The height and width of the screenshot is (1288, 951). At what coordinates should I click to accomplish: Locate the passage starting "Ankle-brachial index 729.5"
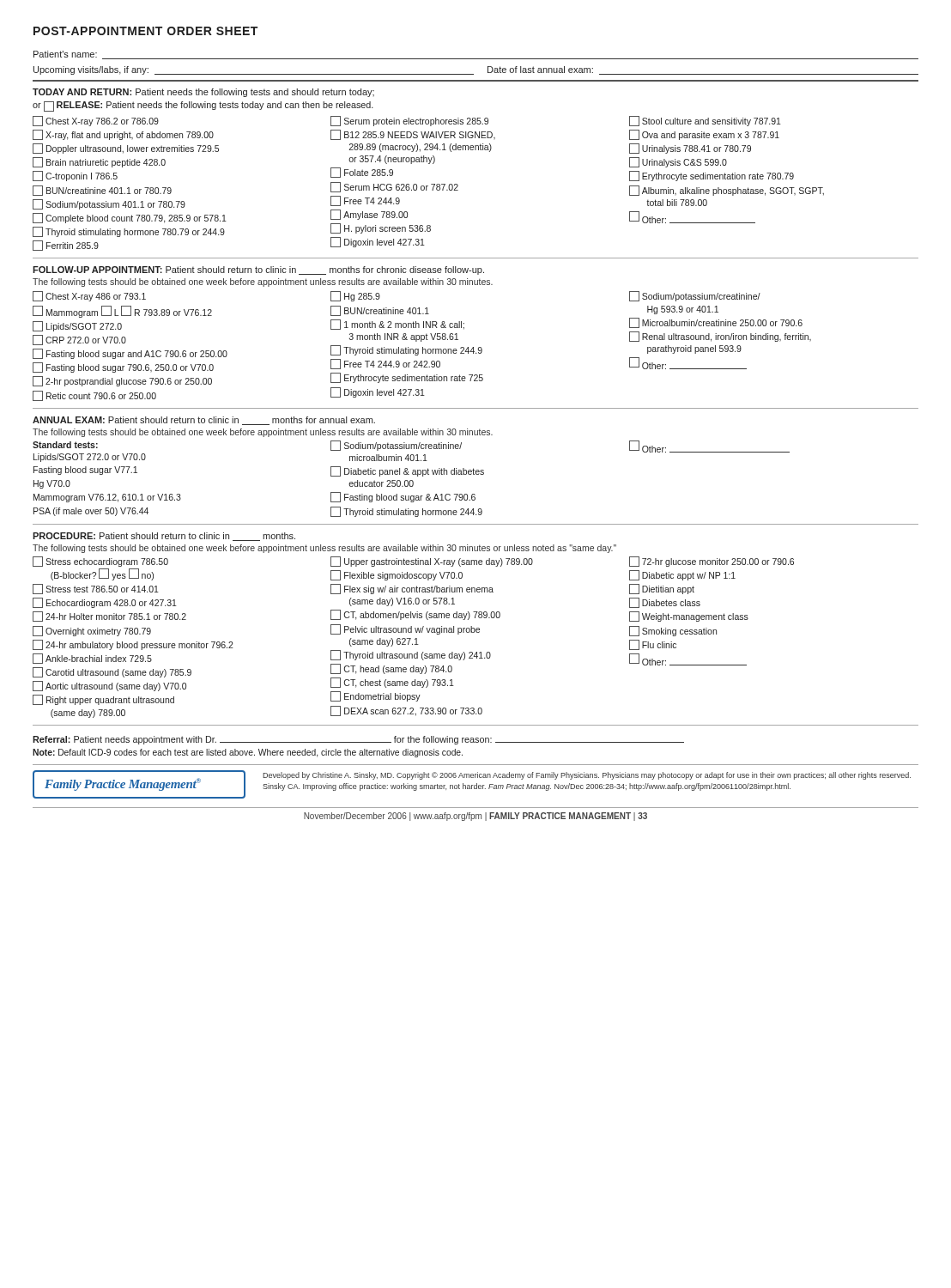[92, 659]
